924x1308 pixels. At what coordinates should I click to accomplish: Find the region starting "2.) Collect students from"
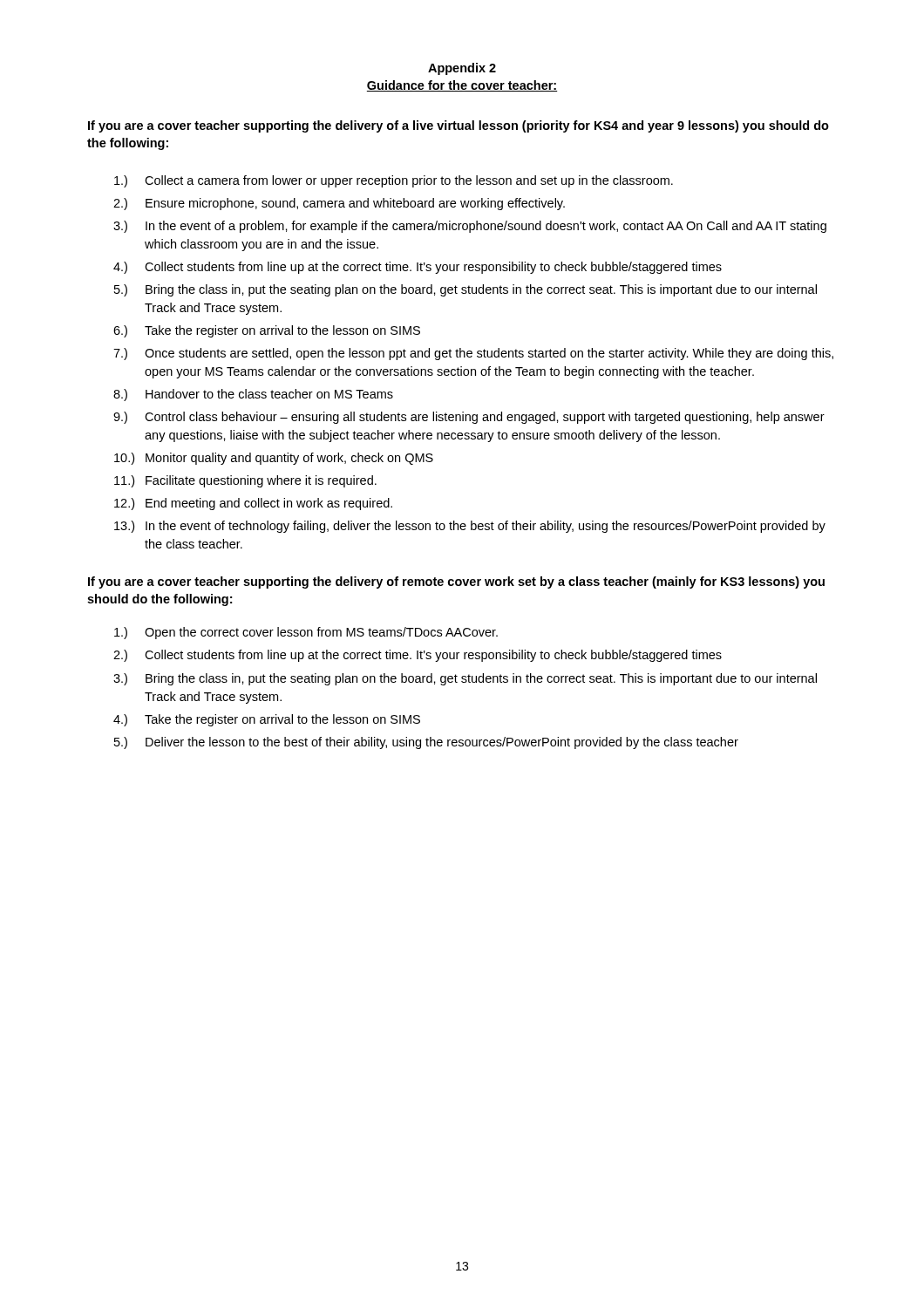point(475,656)
